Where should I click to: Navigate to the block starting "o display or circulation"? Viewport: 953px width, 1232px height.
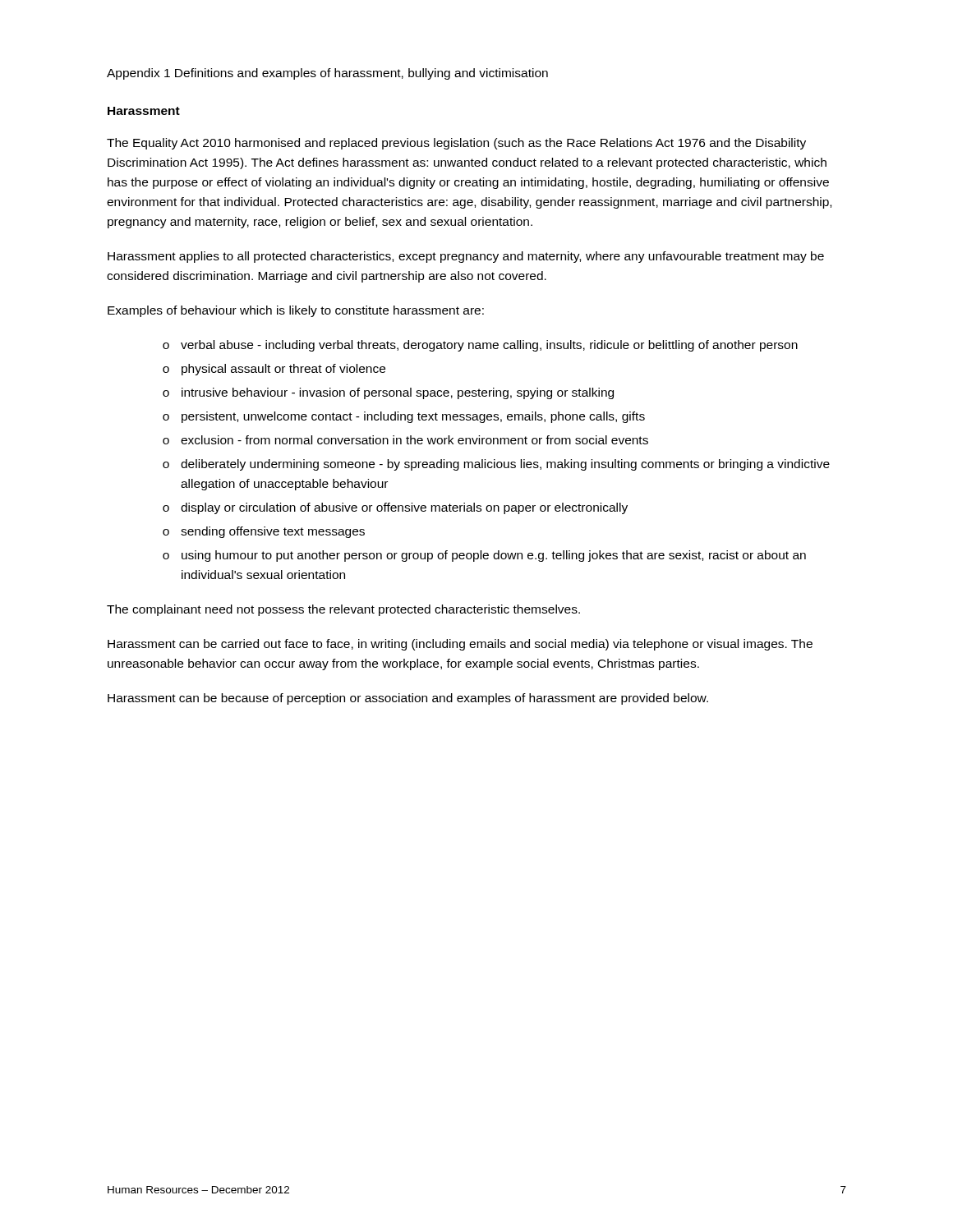pos(501,508)
